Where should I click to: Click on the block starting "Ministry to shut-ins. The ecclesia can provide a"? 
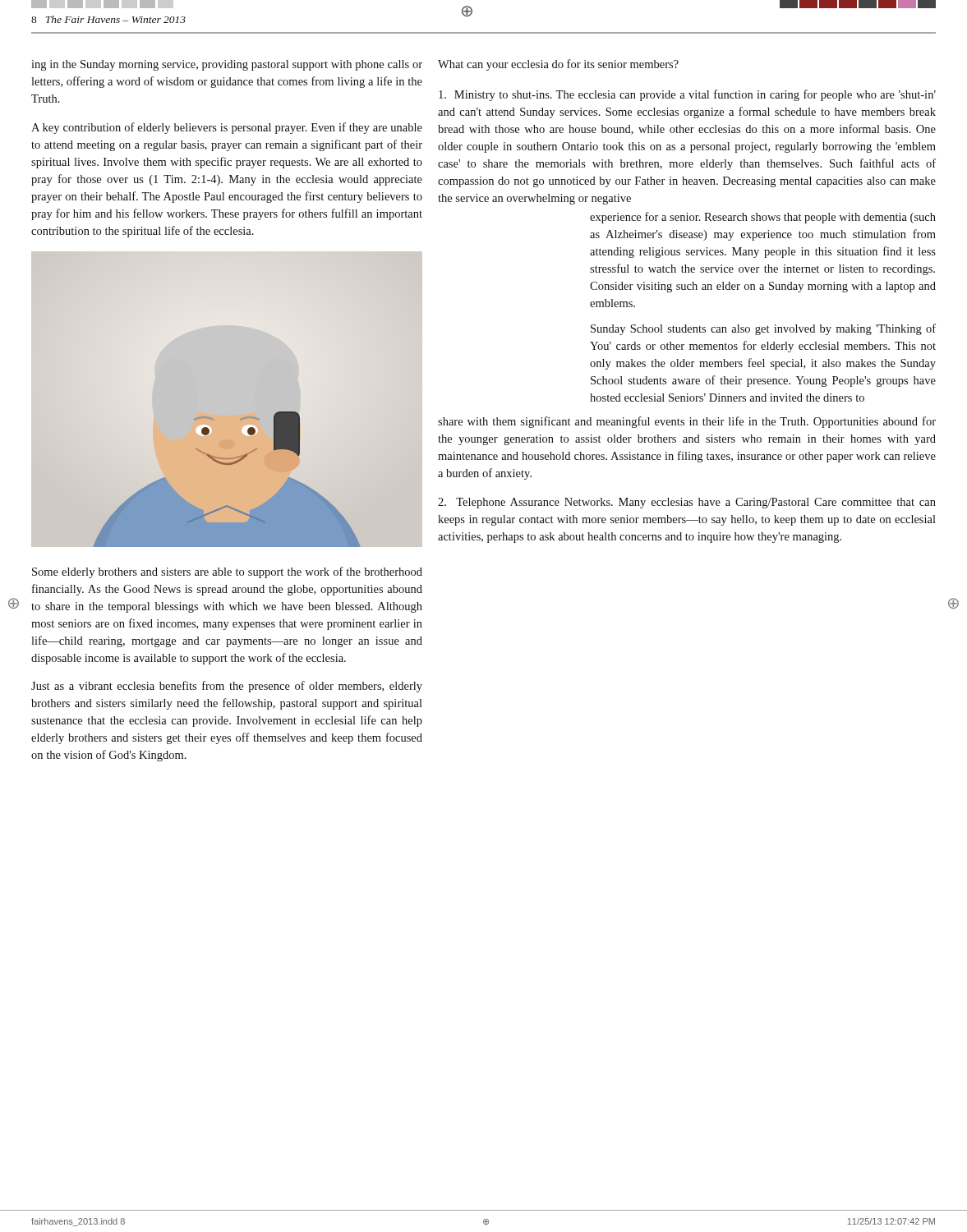(687, 285)
